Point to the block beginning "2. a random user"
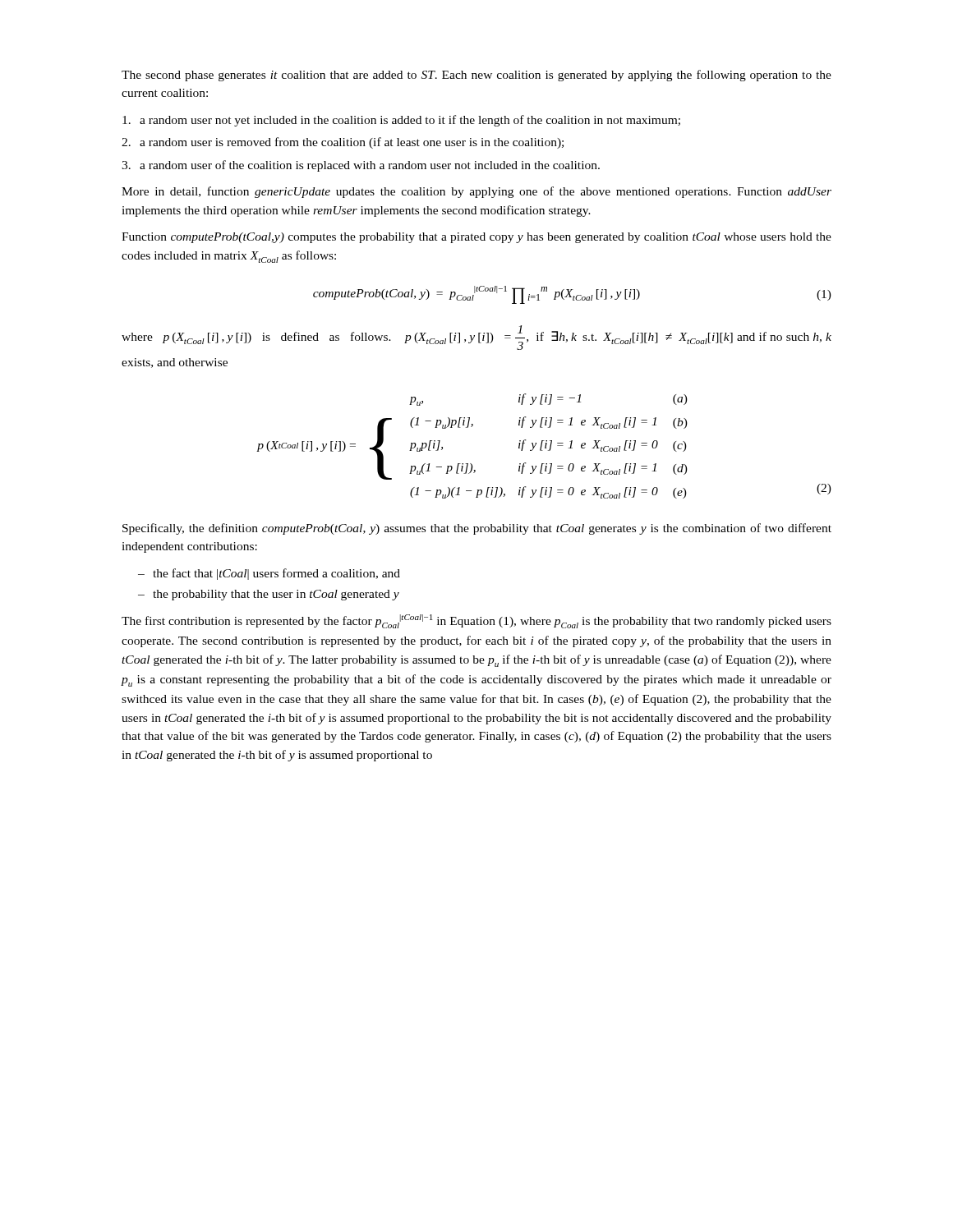The image size is (953, 1232). (x=476, y=143)
